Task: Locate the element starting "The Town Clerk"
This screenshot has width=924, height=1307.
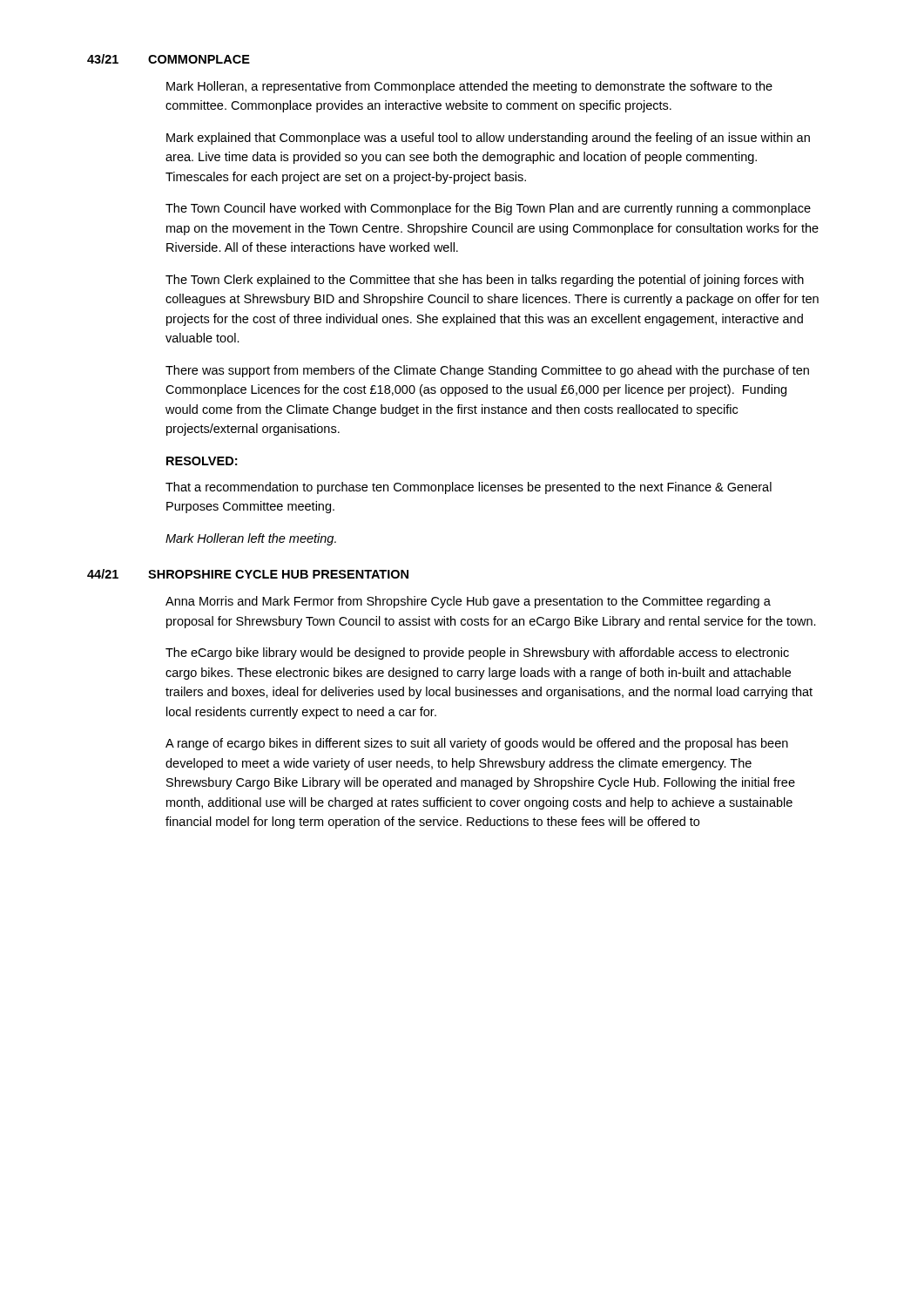Action: click(x=492, y=309)
